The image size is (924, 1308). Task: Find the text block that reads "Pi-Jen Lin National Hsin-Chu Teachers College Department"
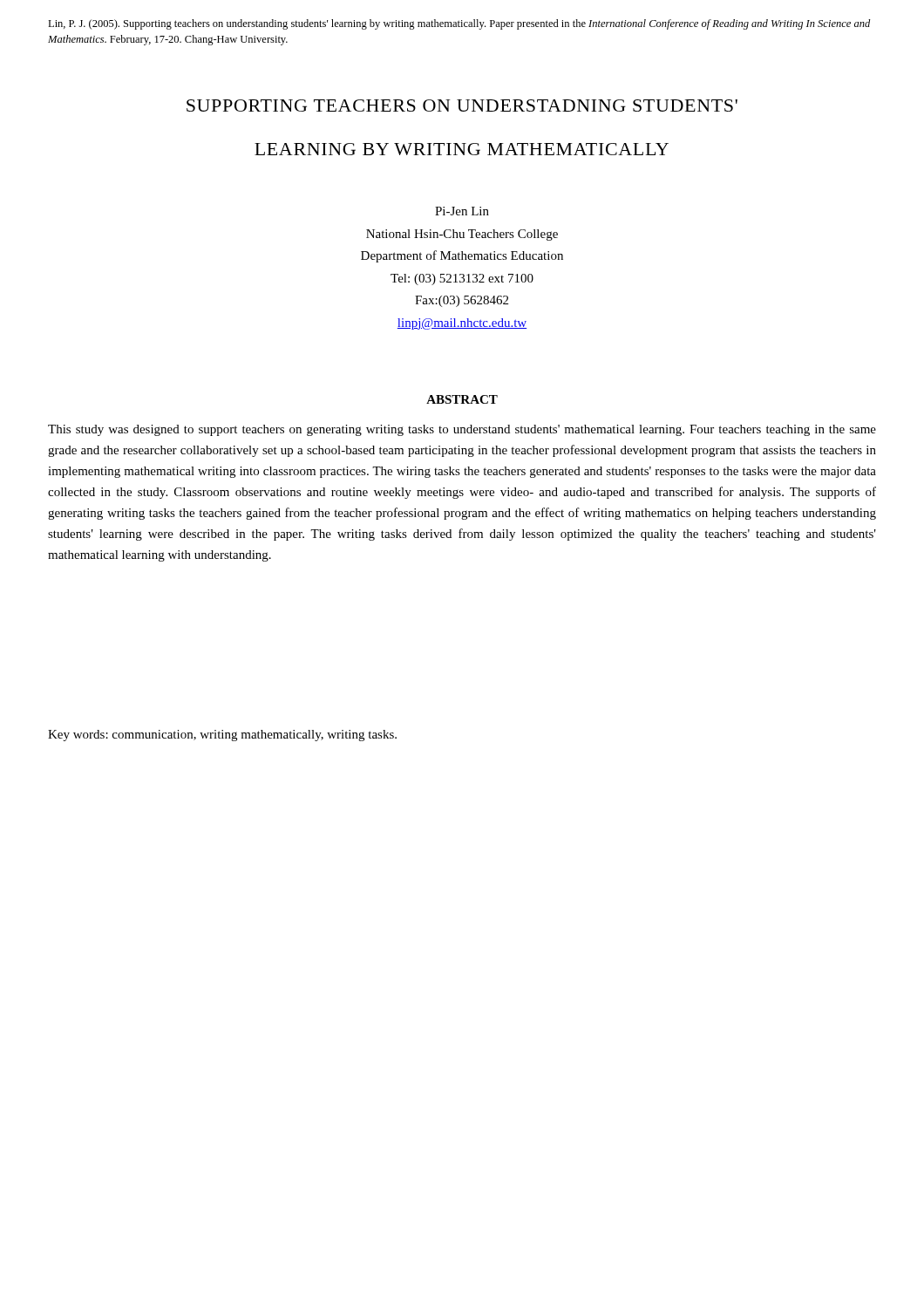462,267
